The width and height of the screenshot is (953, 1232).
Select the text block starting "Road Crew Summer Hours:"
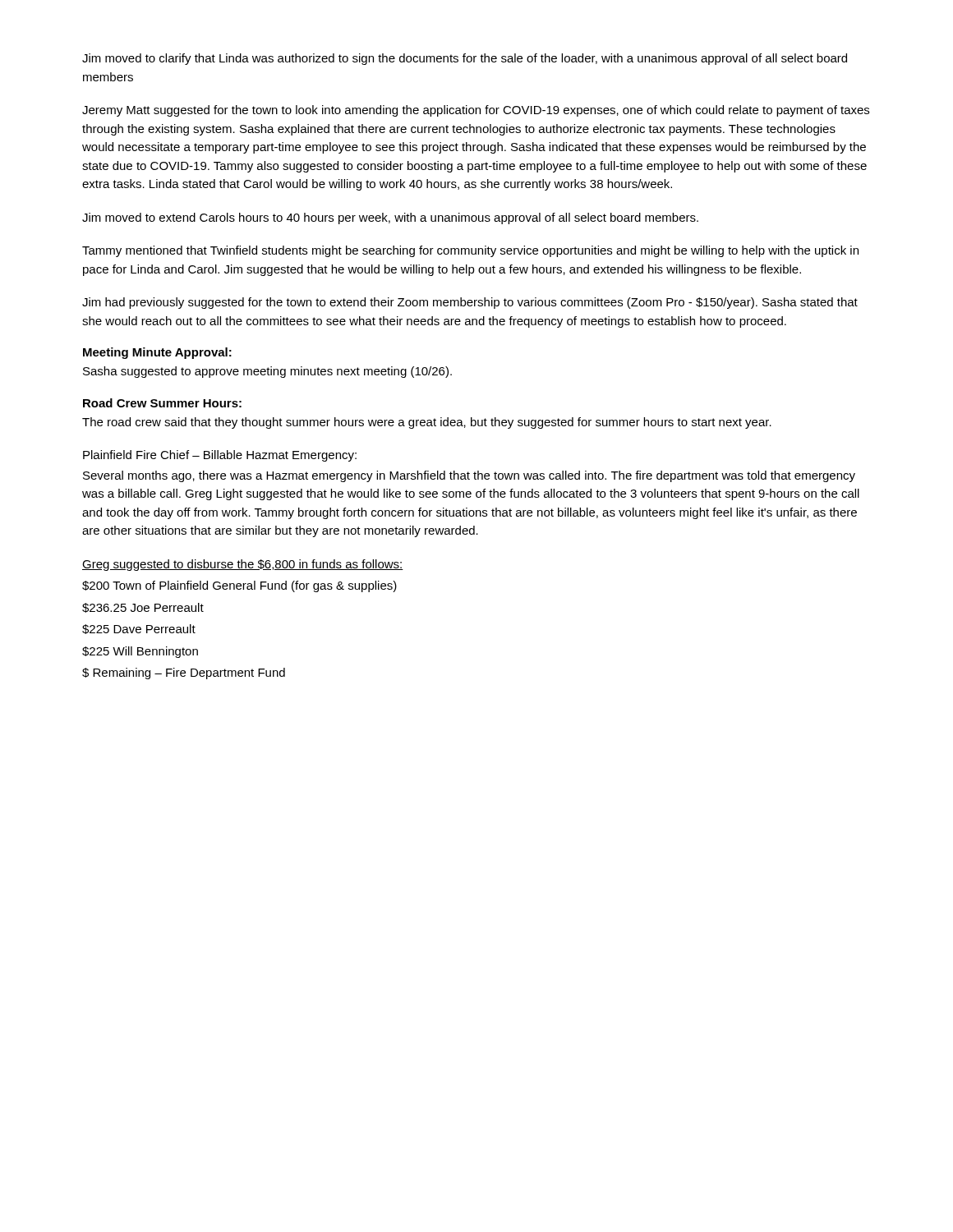coord(162,402)
